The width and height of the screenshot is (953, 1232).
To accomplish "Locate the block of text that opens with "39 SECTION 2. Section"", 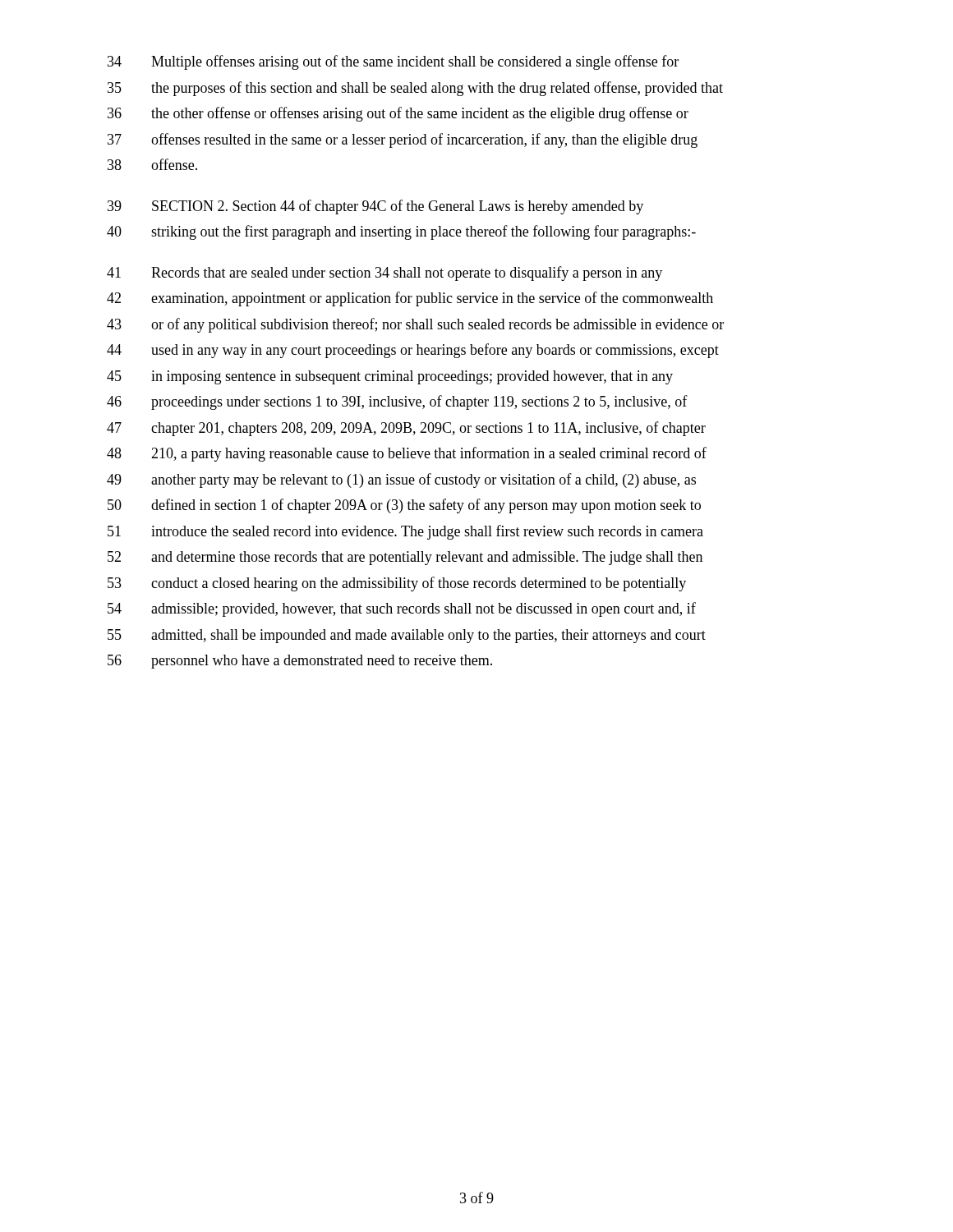I will point(485,219).
